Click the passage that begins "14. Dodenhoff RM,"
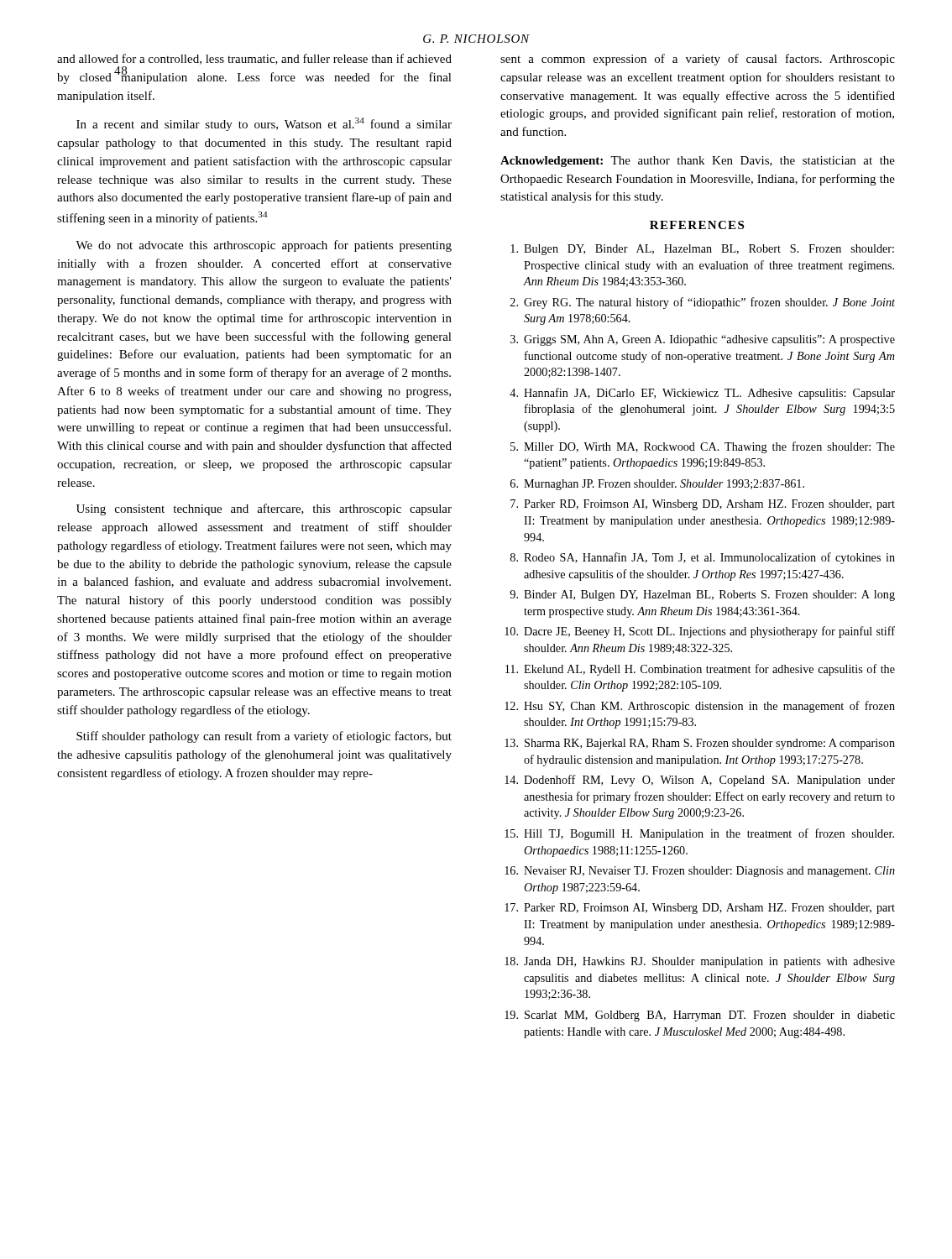This screenshot has height=1259, width=952. tap(698, 797)
